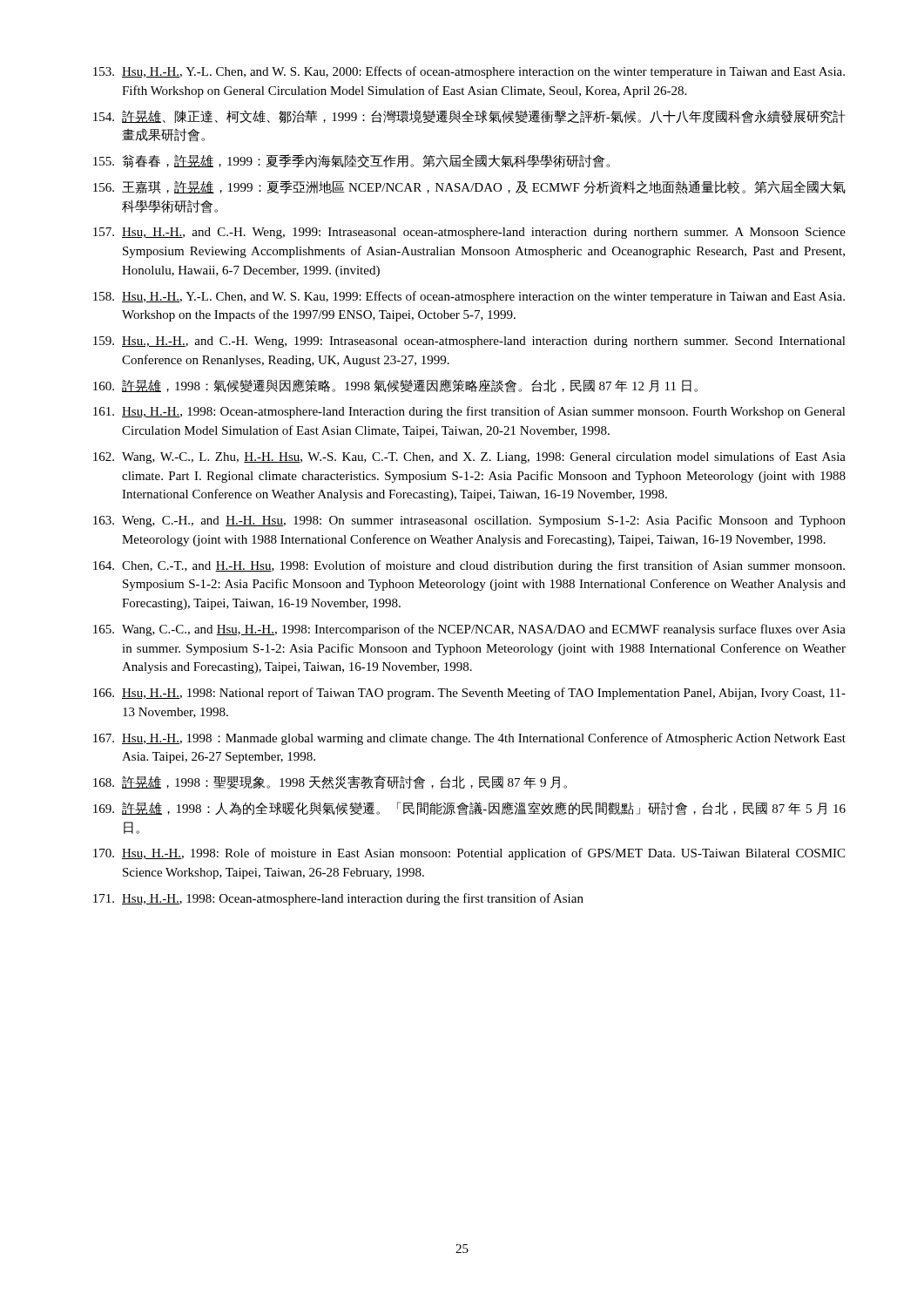The image size is (924, 1307).
Task: Click on the list item that reads "167. Hsu, H.-H., 1998：Manmade"
Action: click(x=462, y=748)
